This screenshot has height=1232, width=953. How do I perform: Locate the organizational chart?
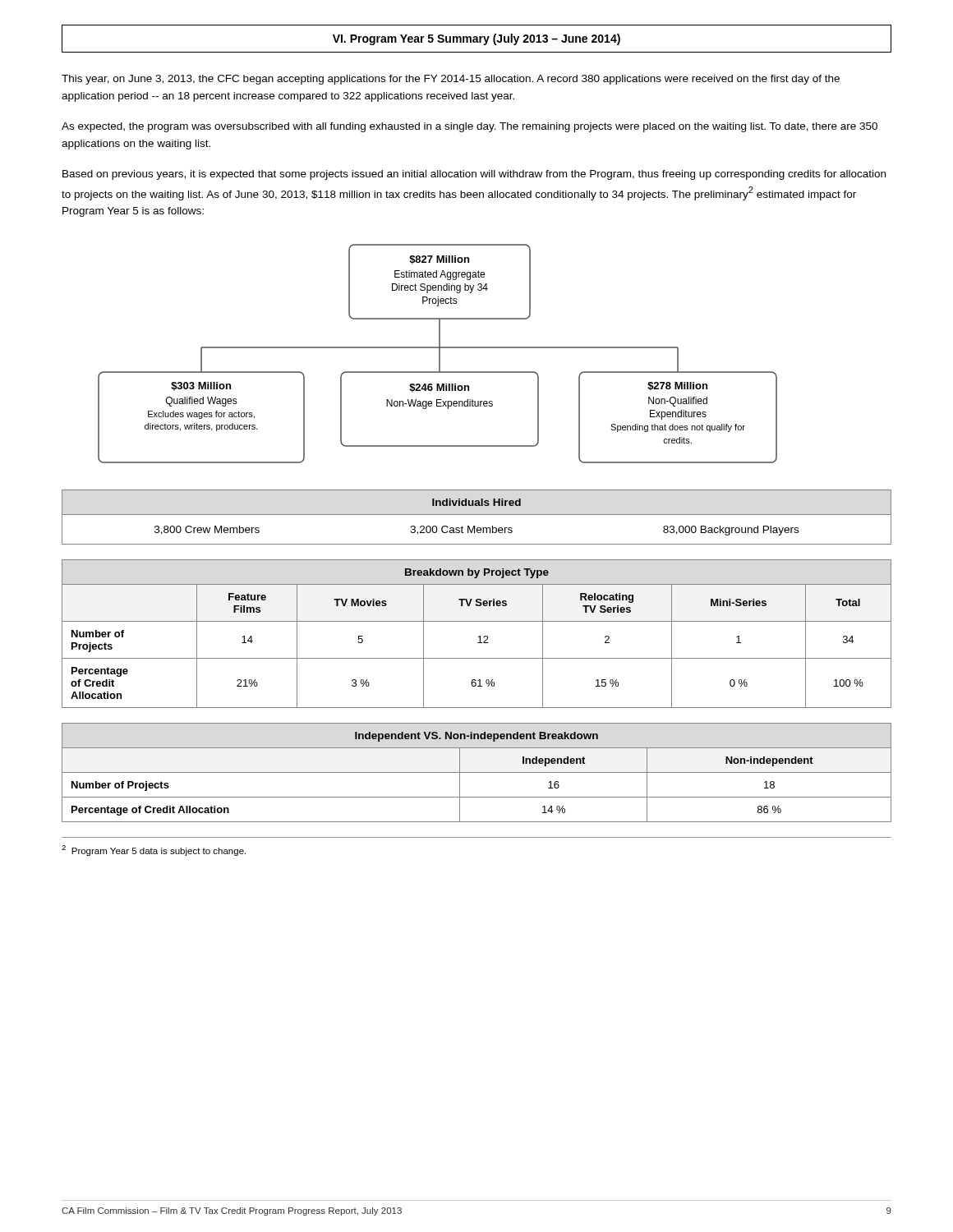[476, 356]
